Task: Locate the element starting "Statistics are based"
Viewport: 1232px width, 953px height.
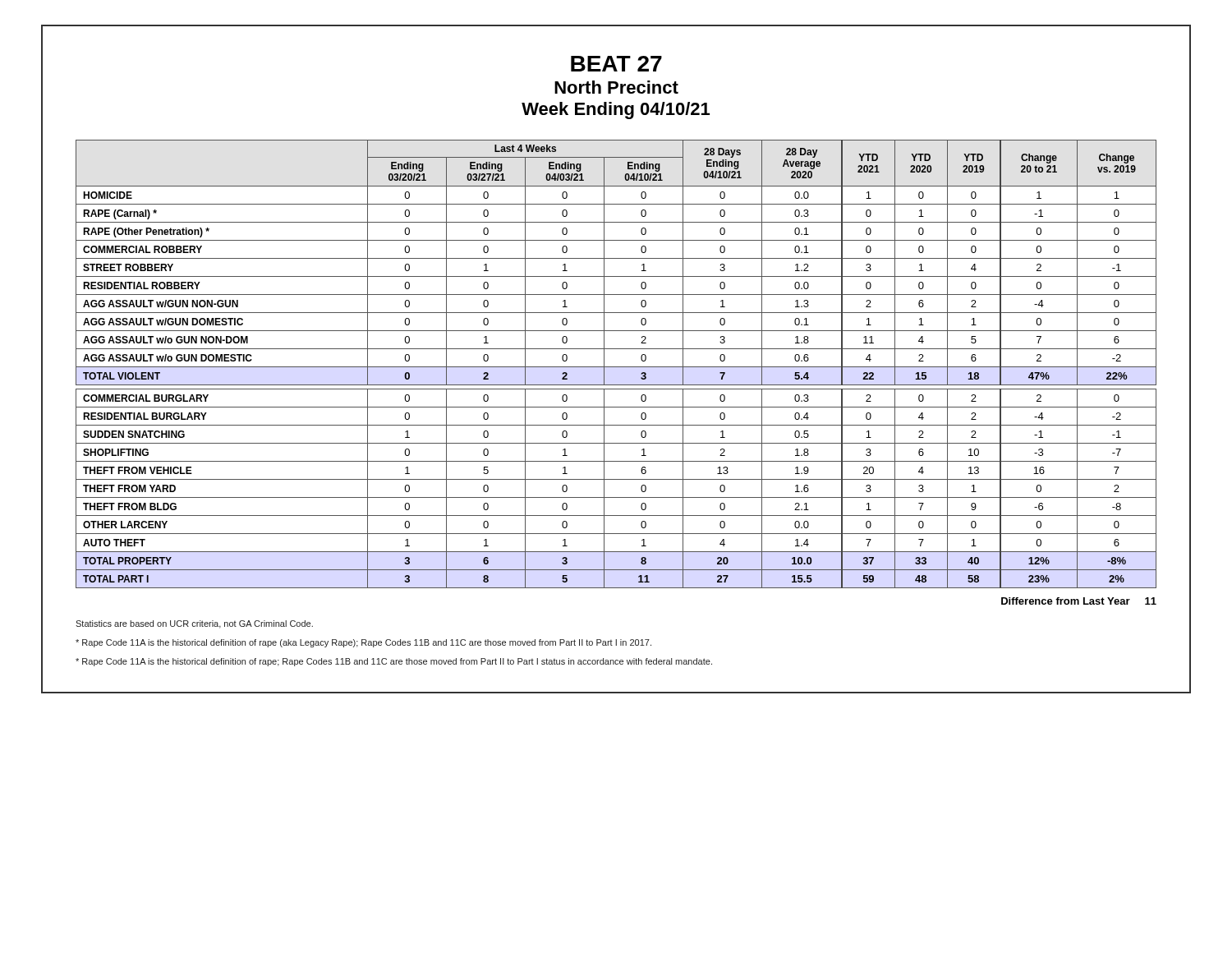Action: [616, 642]
